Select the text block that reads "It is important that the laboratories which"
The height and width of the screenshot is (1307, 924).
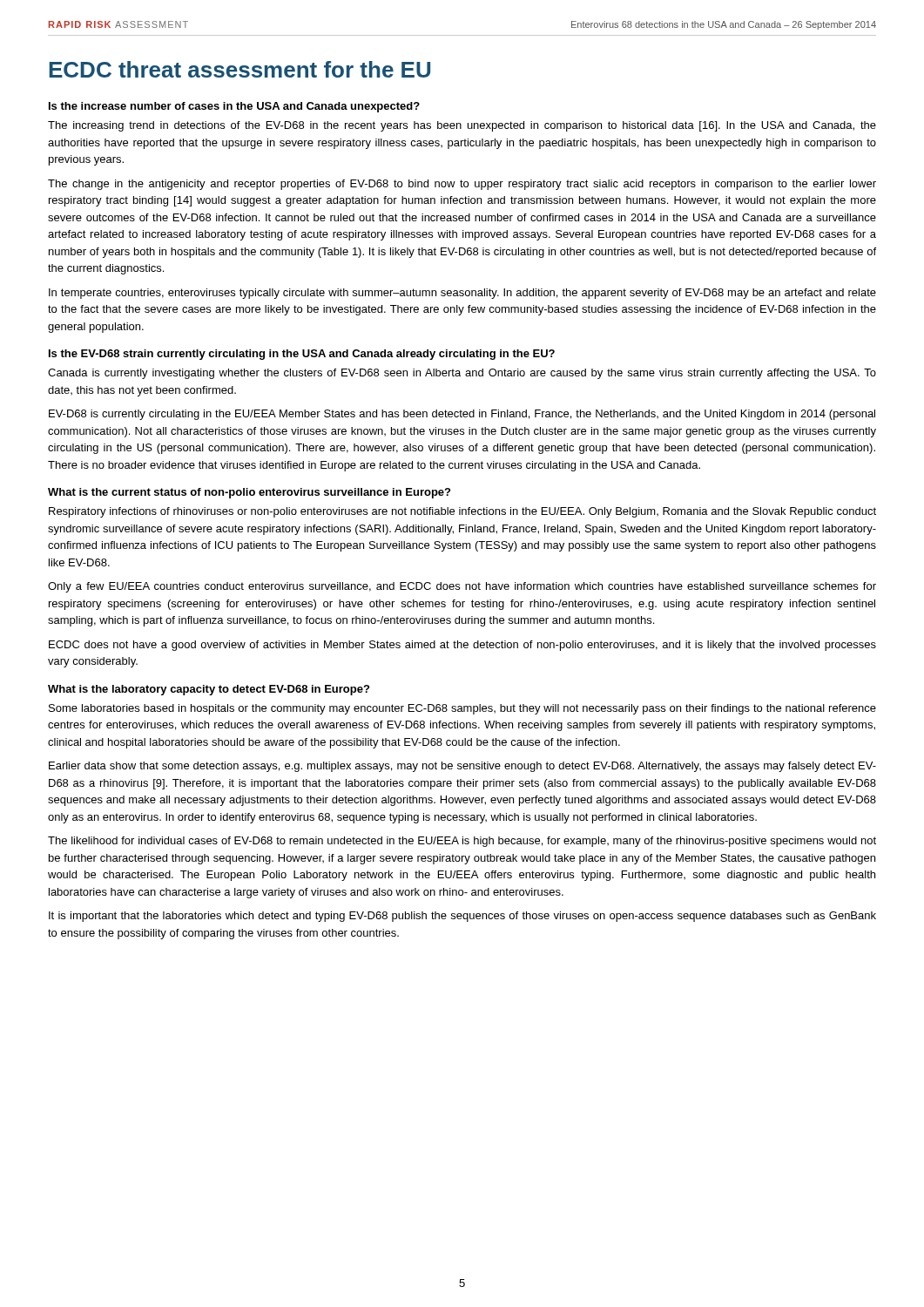coord(462,924)
